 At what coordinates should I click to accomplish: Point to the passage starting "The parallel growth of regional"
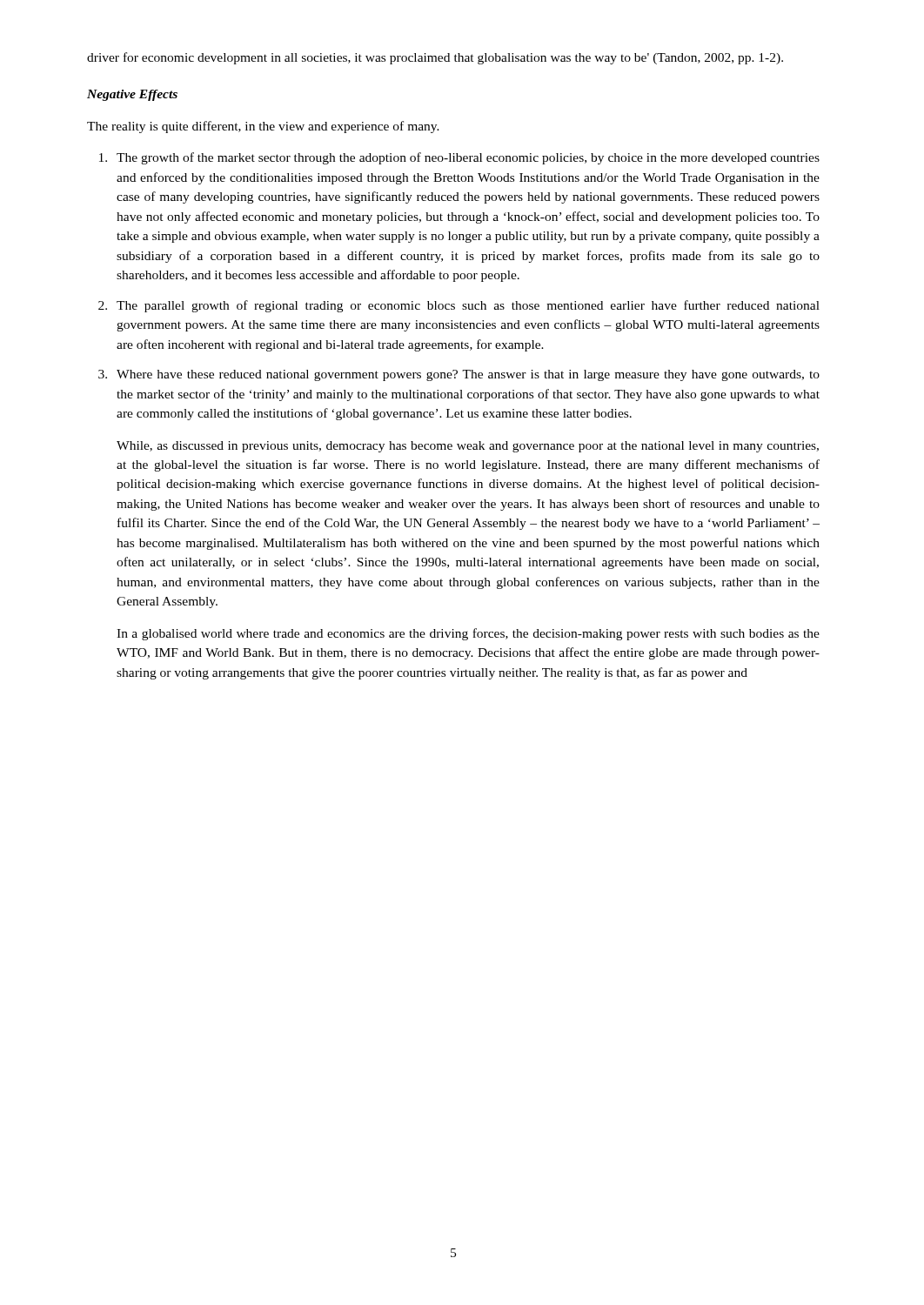pos(465,325)
